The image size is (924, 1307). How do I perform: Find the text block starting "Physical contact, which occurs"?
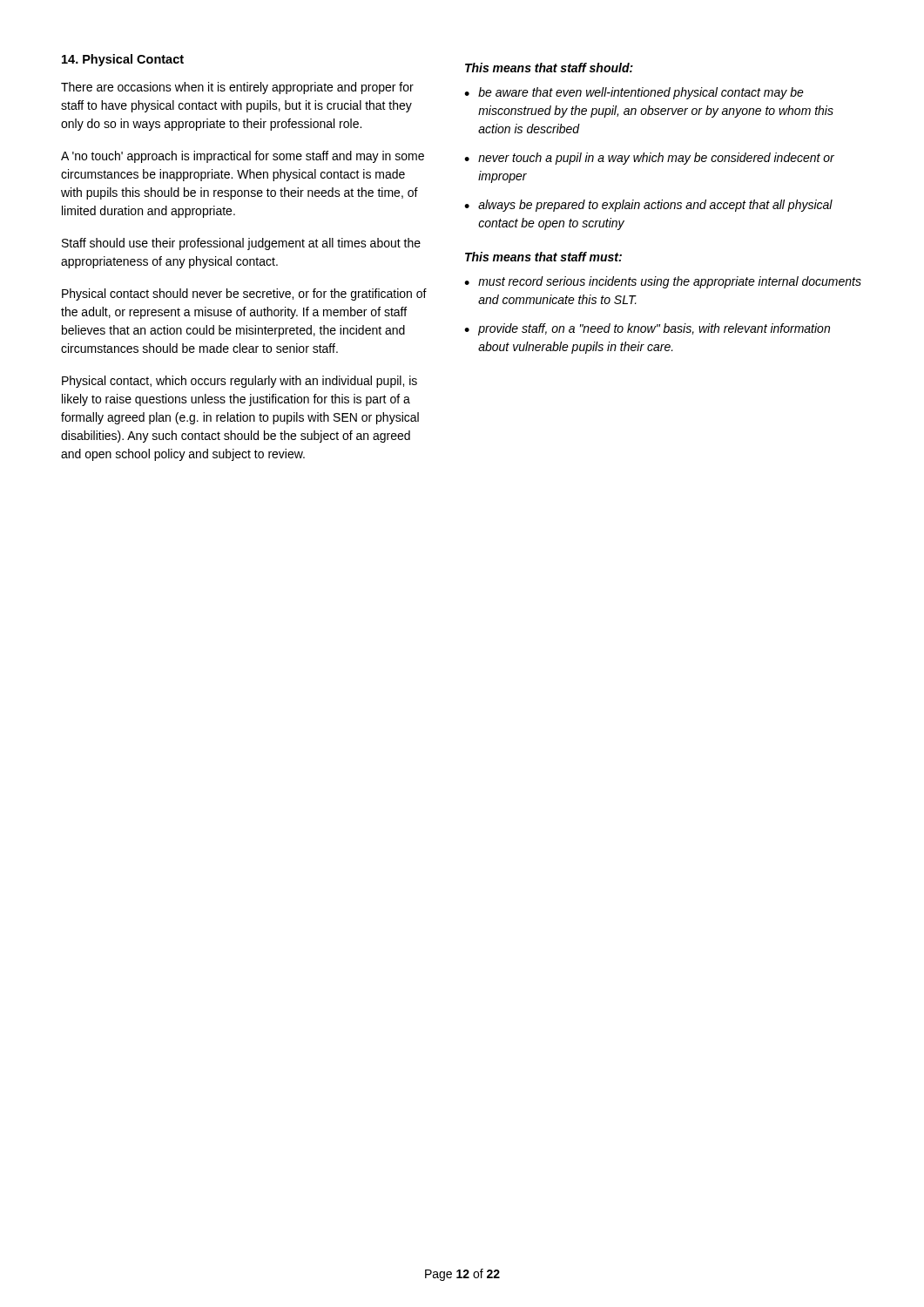[240, 417]
